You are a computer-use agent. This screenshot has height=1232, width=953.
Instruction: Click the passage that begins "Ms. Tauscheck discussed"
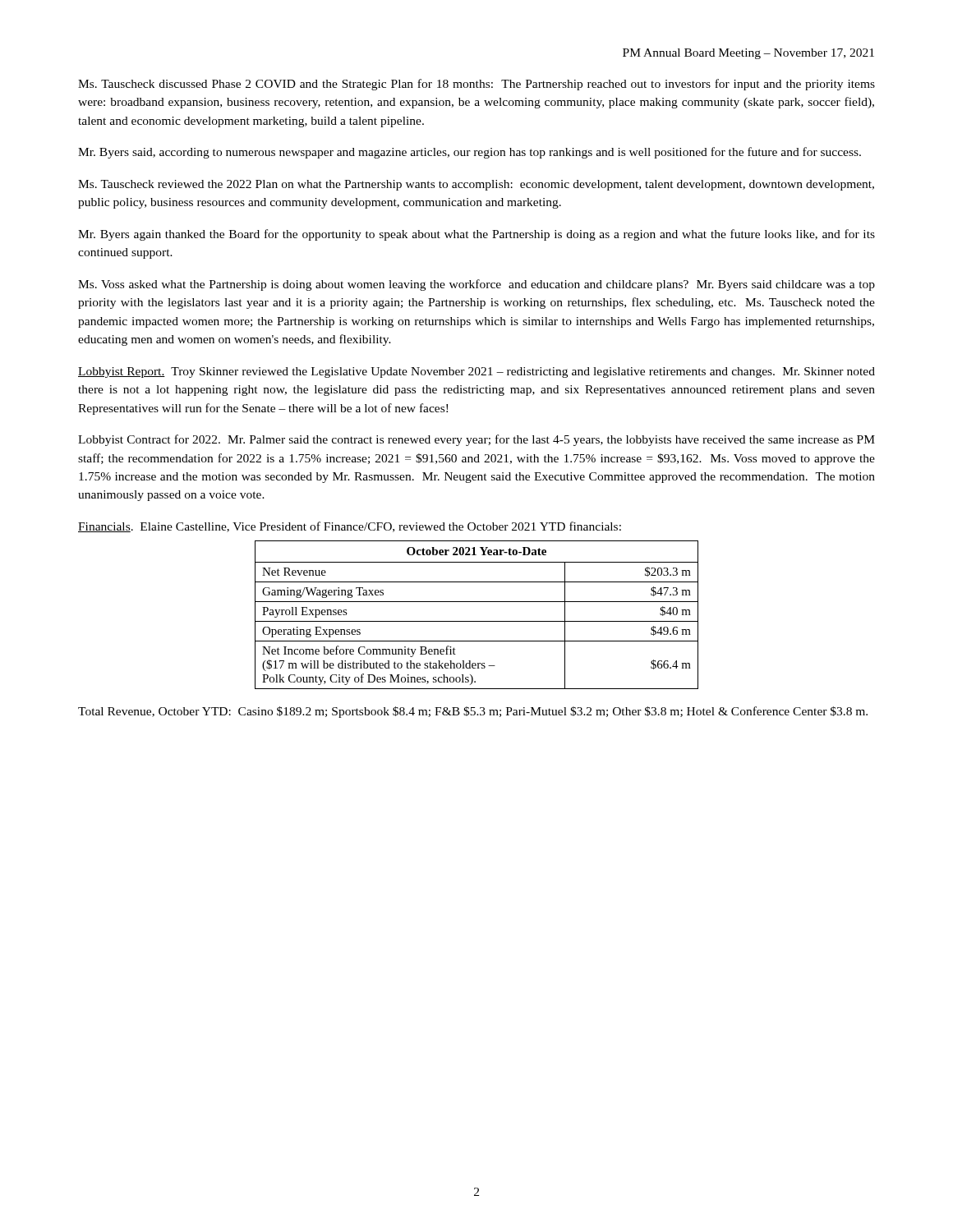tap(476, 102)
